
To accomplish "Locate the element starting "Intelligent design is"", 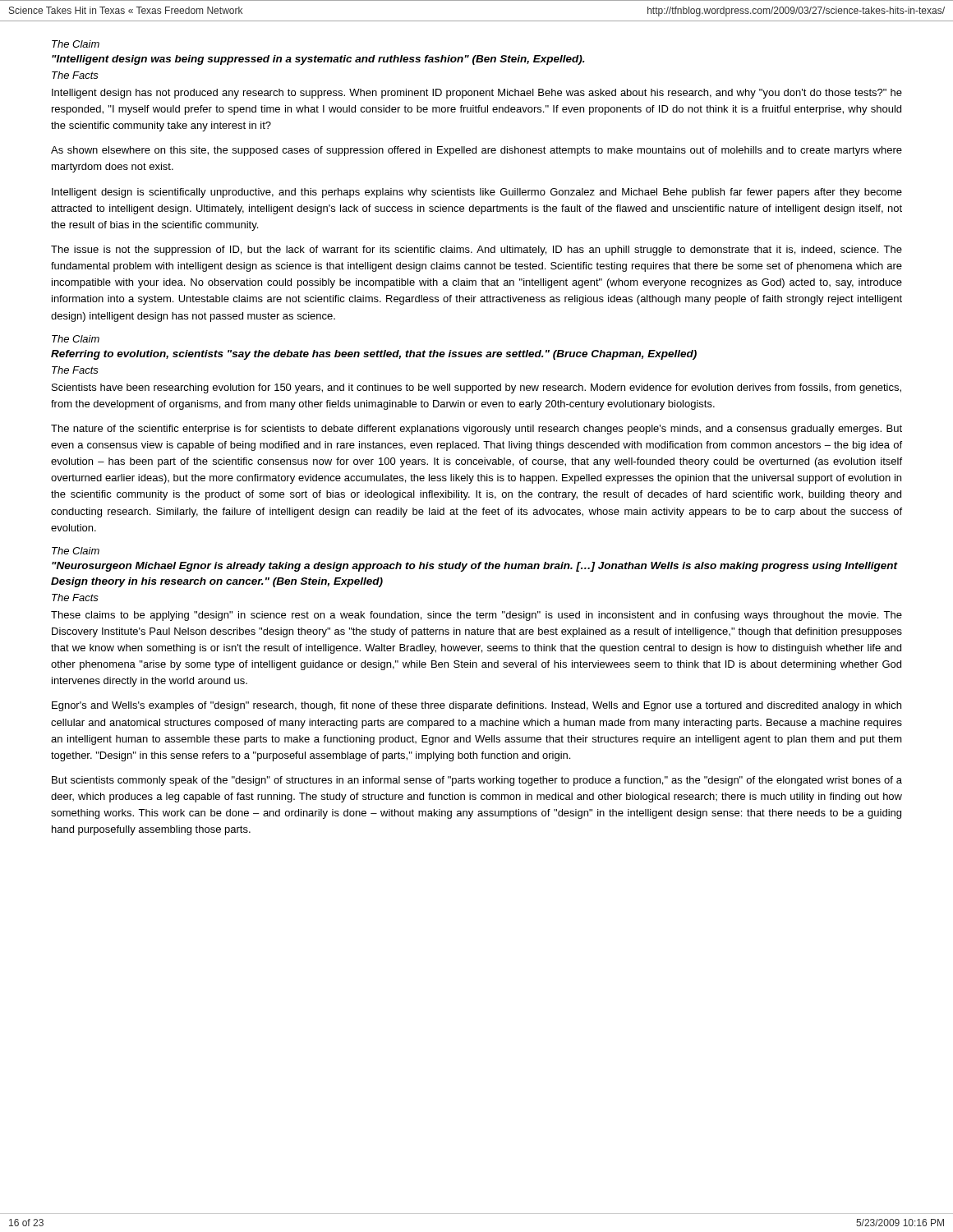I will click(476, 208).
